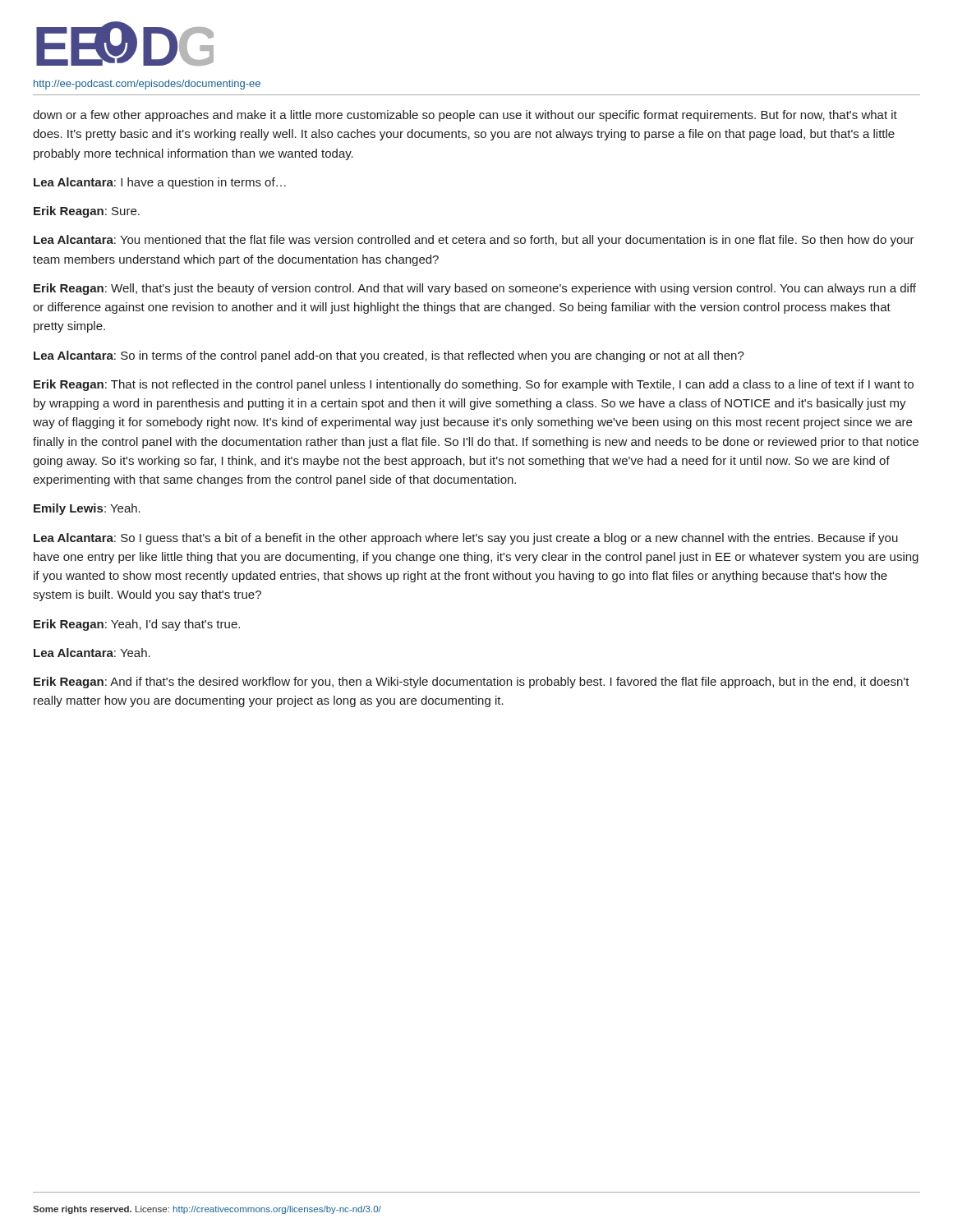Click on the text block with the text "Erik Reagan: Well, that's just"

pyautogui.click(x=474, y=307)
